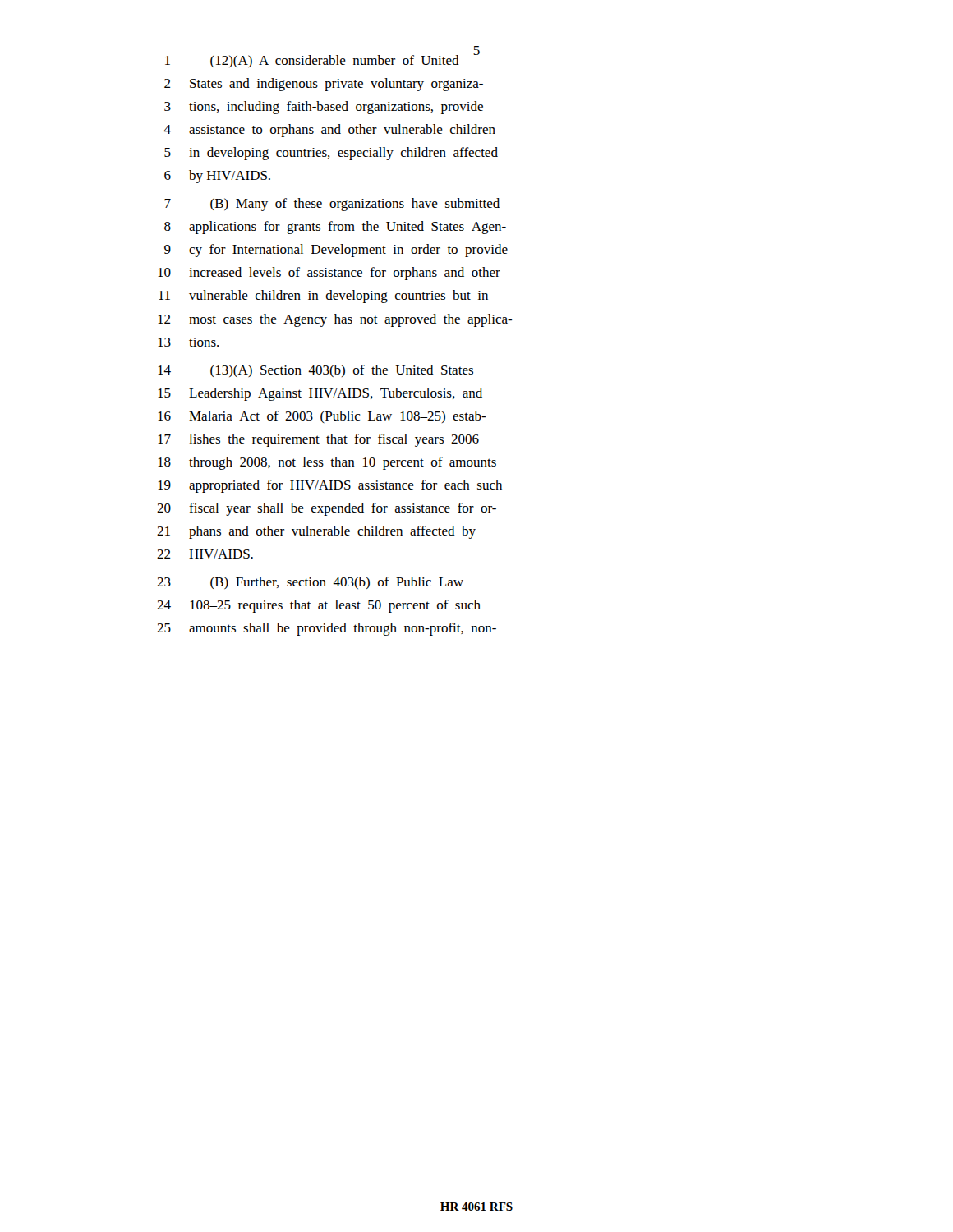The width and height of the screenshot is (953, 1232).
Task: Locate the text "13 tions."
Action: (x=188, y=342)
